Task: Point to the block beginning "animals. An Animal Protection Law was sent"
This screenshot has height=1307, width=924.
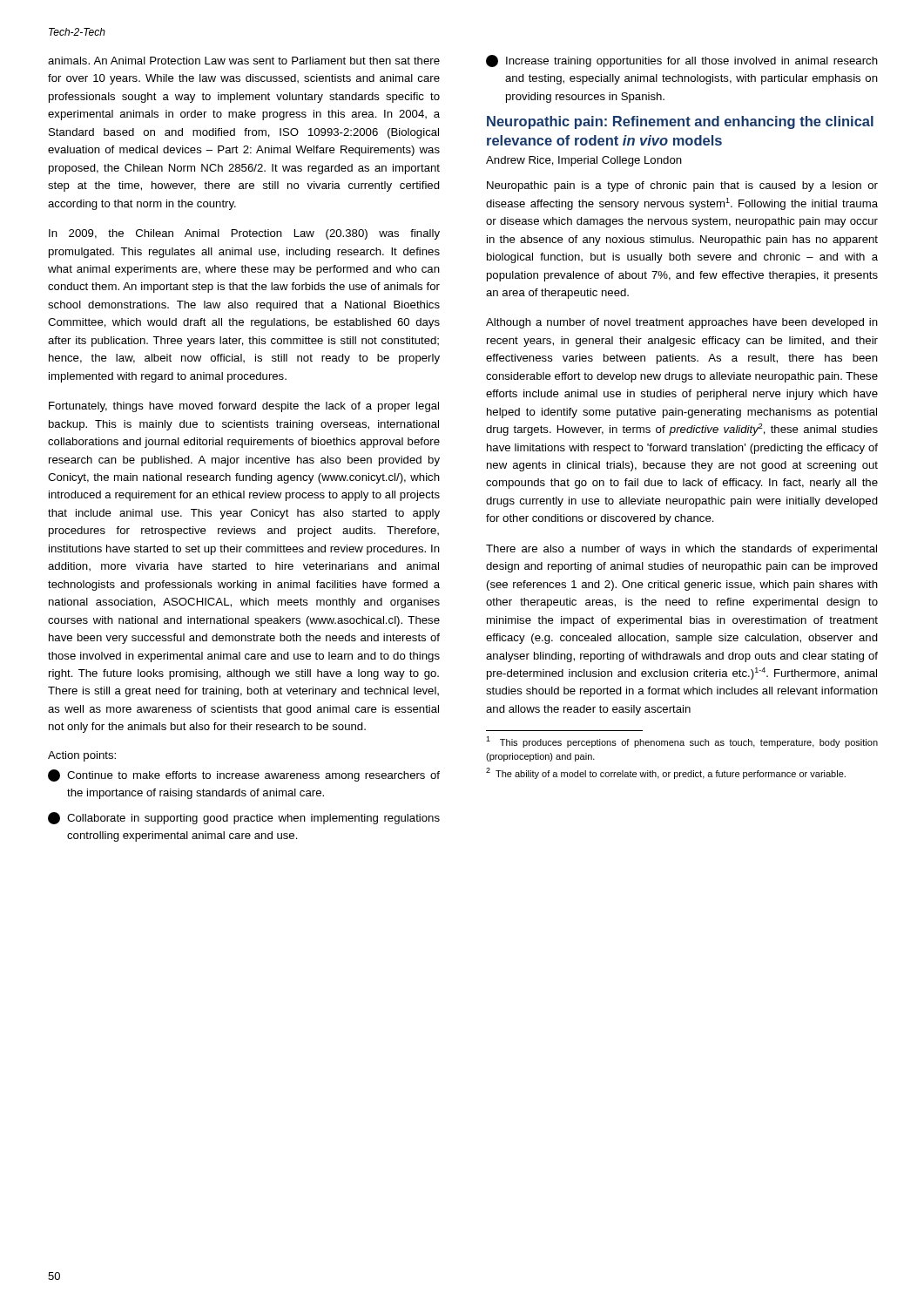Action: (x=244, y=132)
